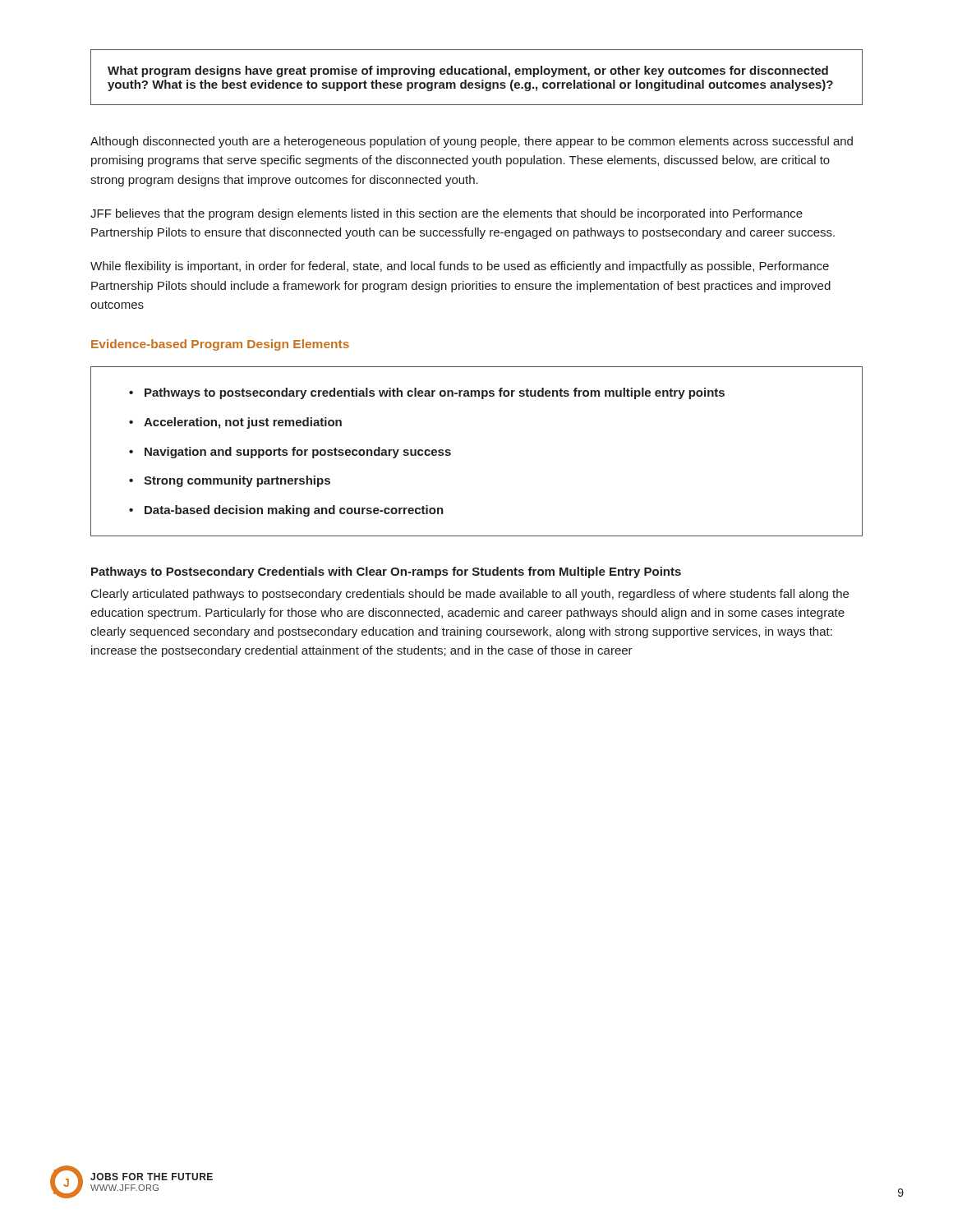
Task: Navigate to the element starting "Evidence-based Program Design Elements"
Action: 220,344
